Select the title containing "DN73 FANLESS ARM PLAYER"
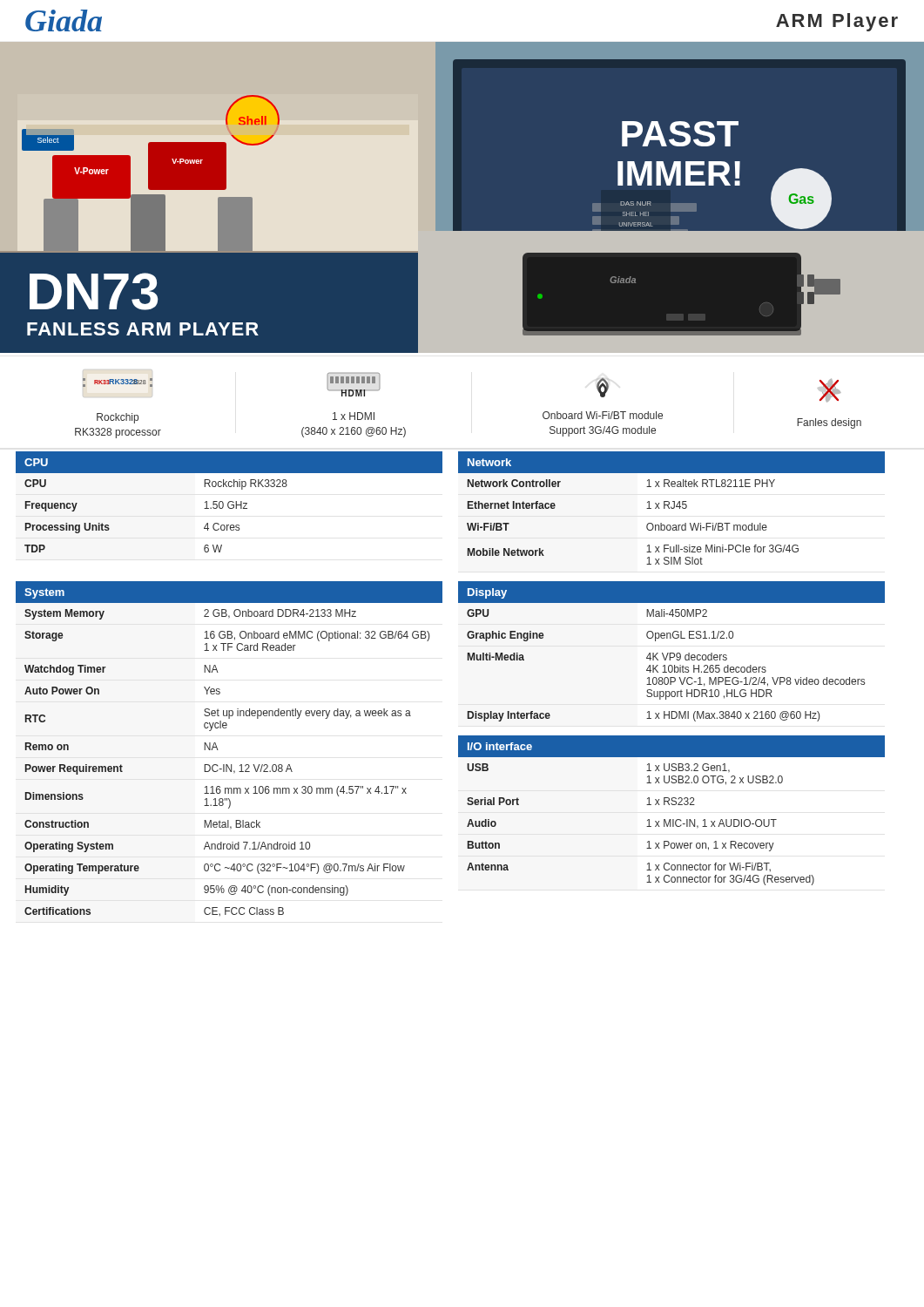The image size is (924, 1307). (94, 291)
